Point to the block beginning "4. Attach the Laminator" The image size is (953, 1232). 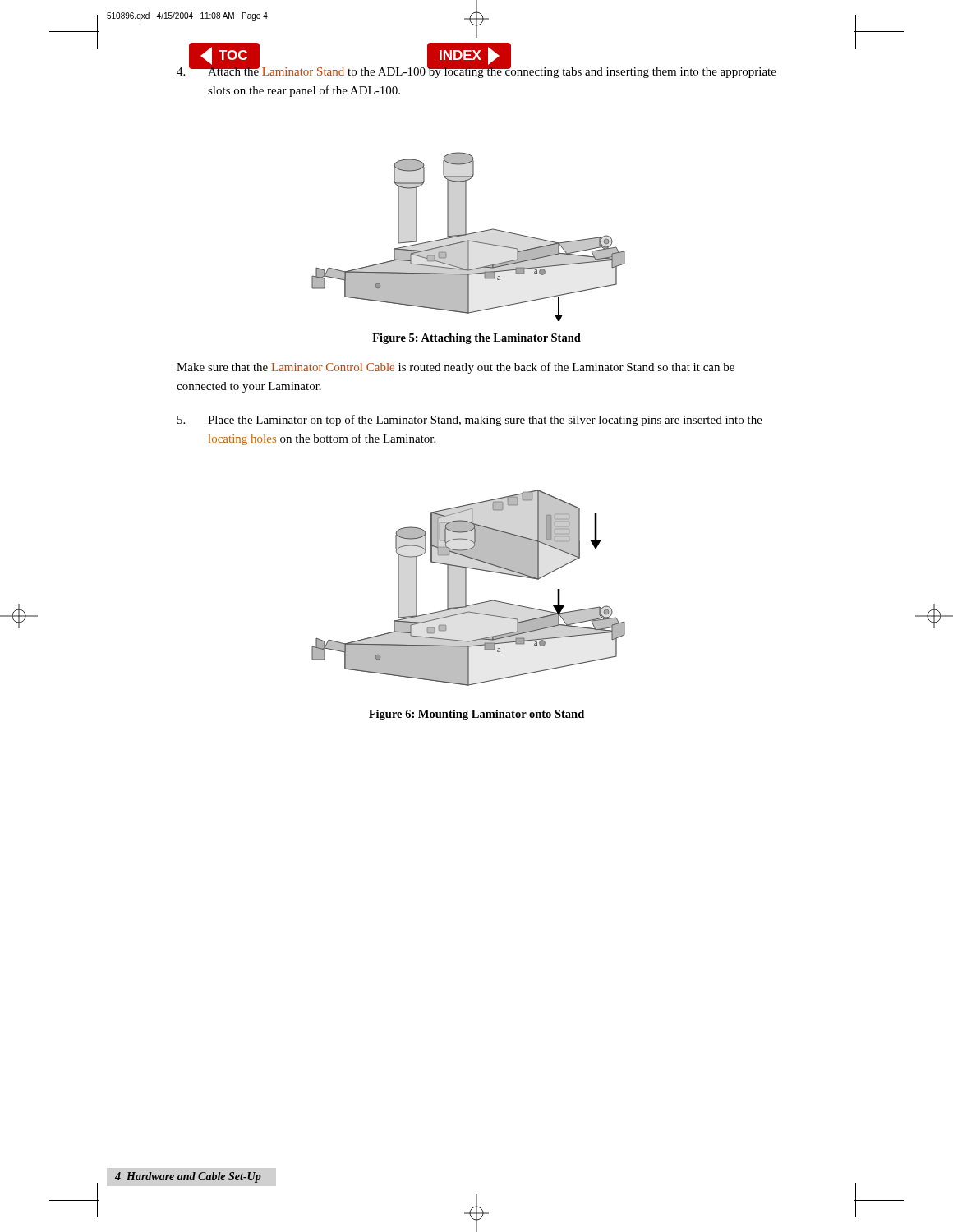[x=476, y=82]
